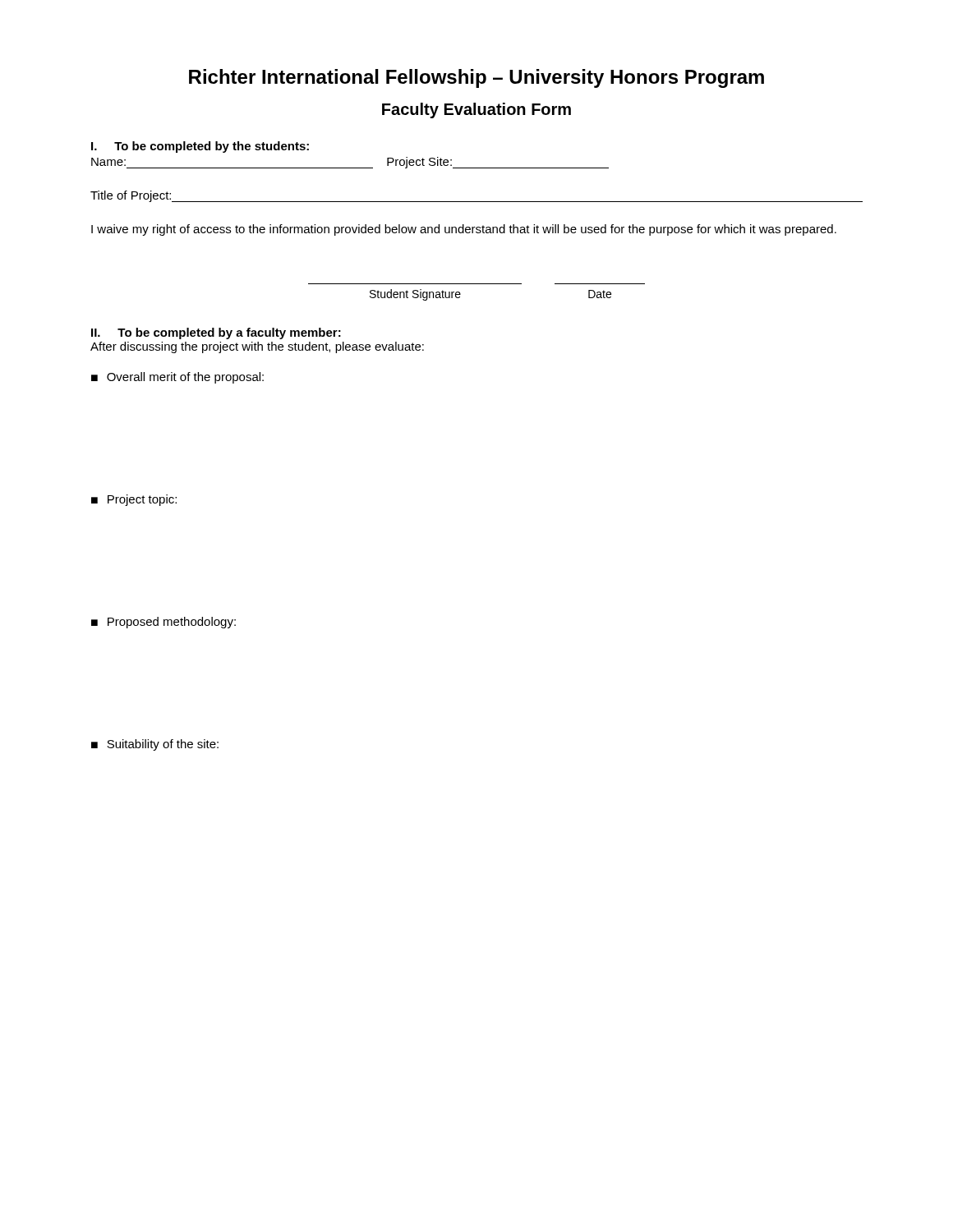Click on the passage starting "■ Project topic:"

point(134,499)
